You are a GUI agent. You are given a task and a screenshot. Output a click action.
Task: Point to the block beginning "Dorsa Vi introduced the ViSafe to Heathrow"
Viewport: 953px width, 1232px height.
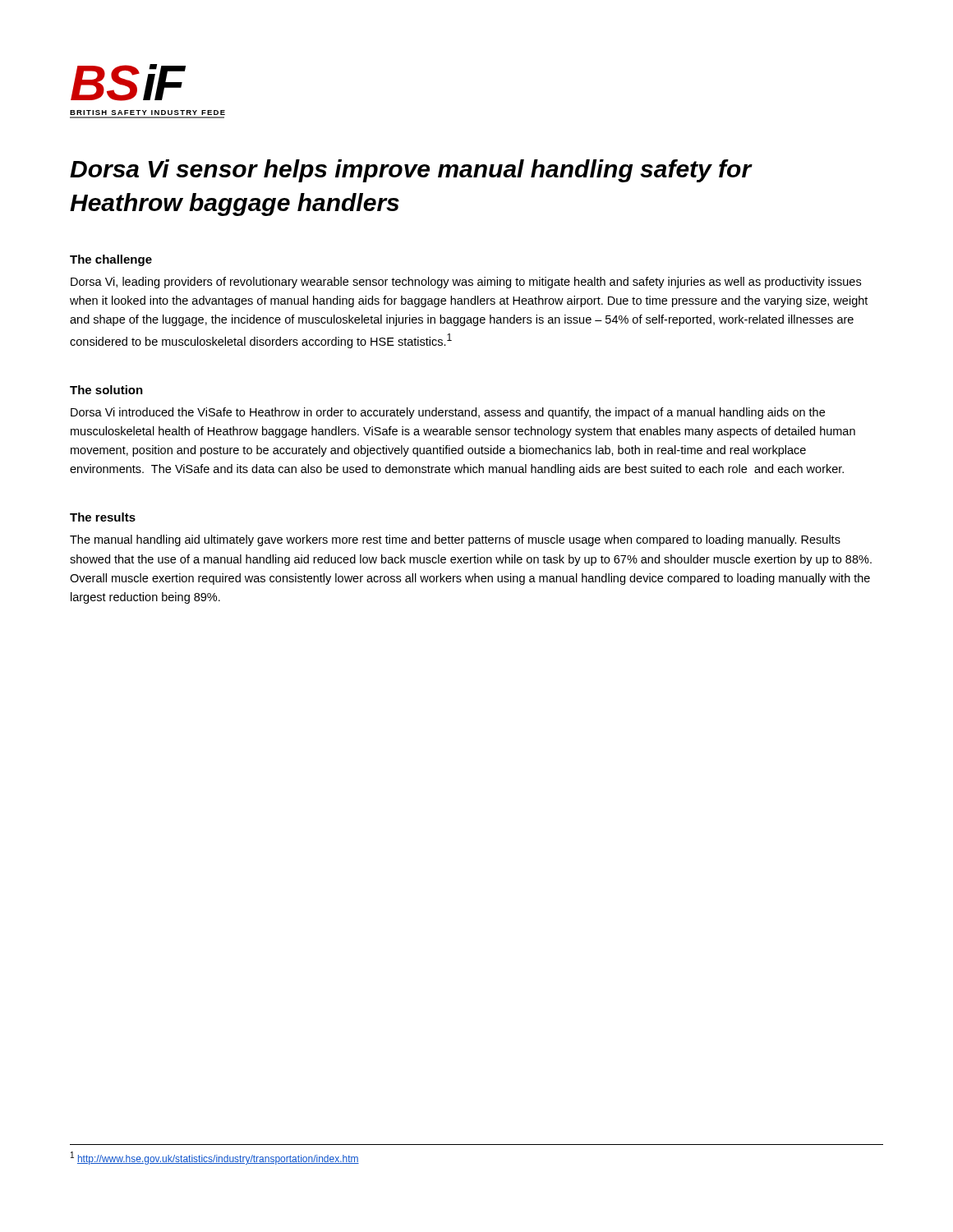click(463, 441)
